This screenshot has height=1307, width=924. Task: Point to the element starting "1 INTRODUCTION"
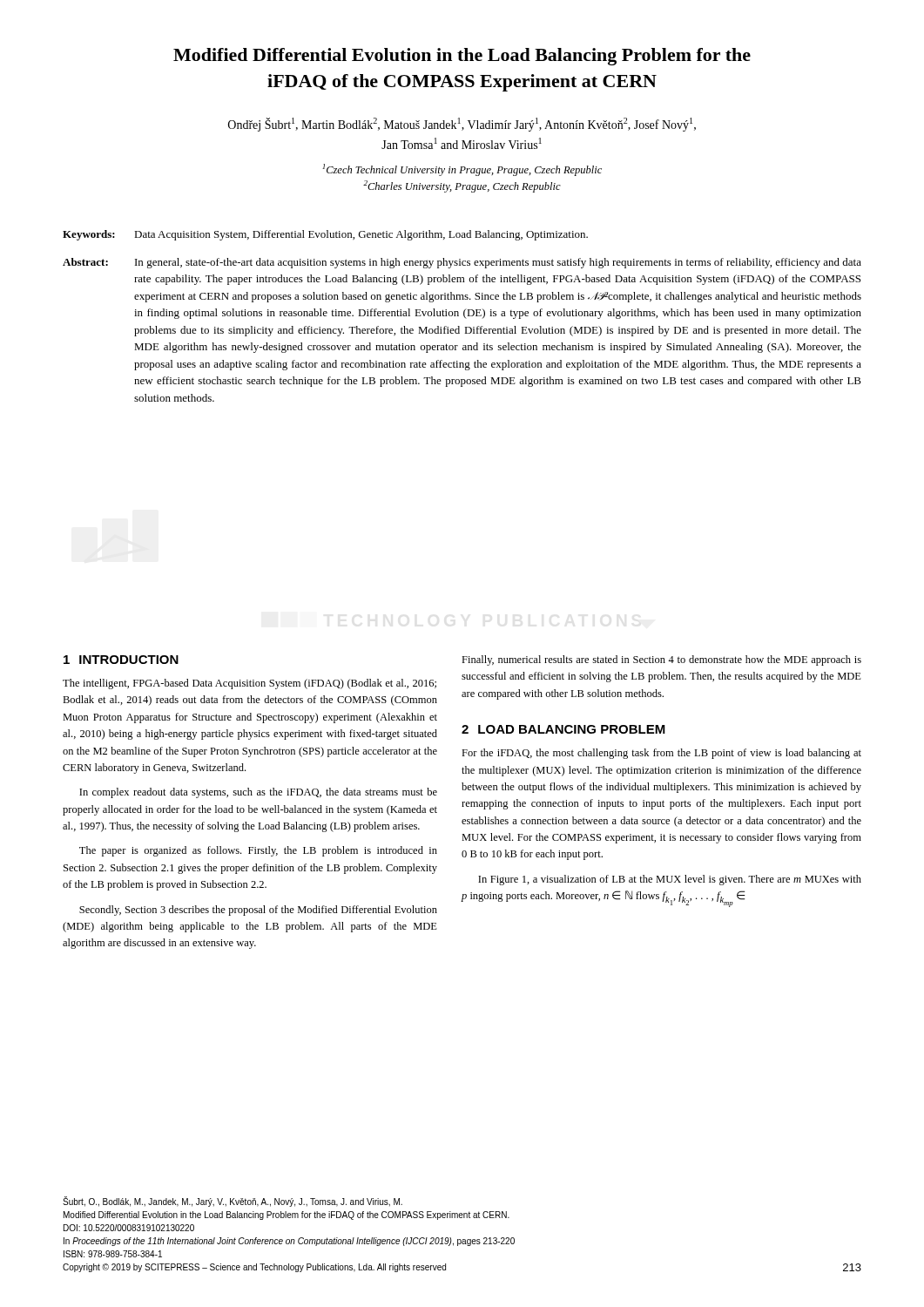121,659
